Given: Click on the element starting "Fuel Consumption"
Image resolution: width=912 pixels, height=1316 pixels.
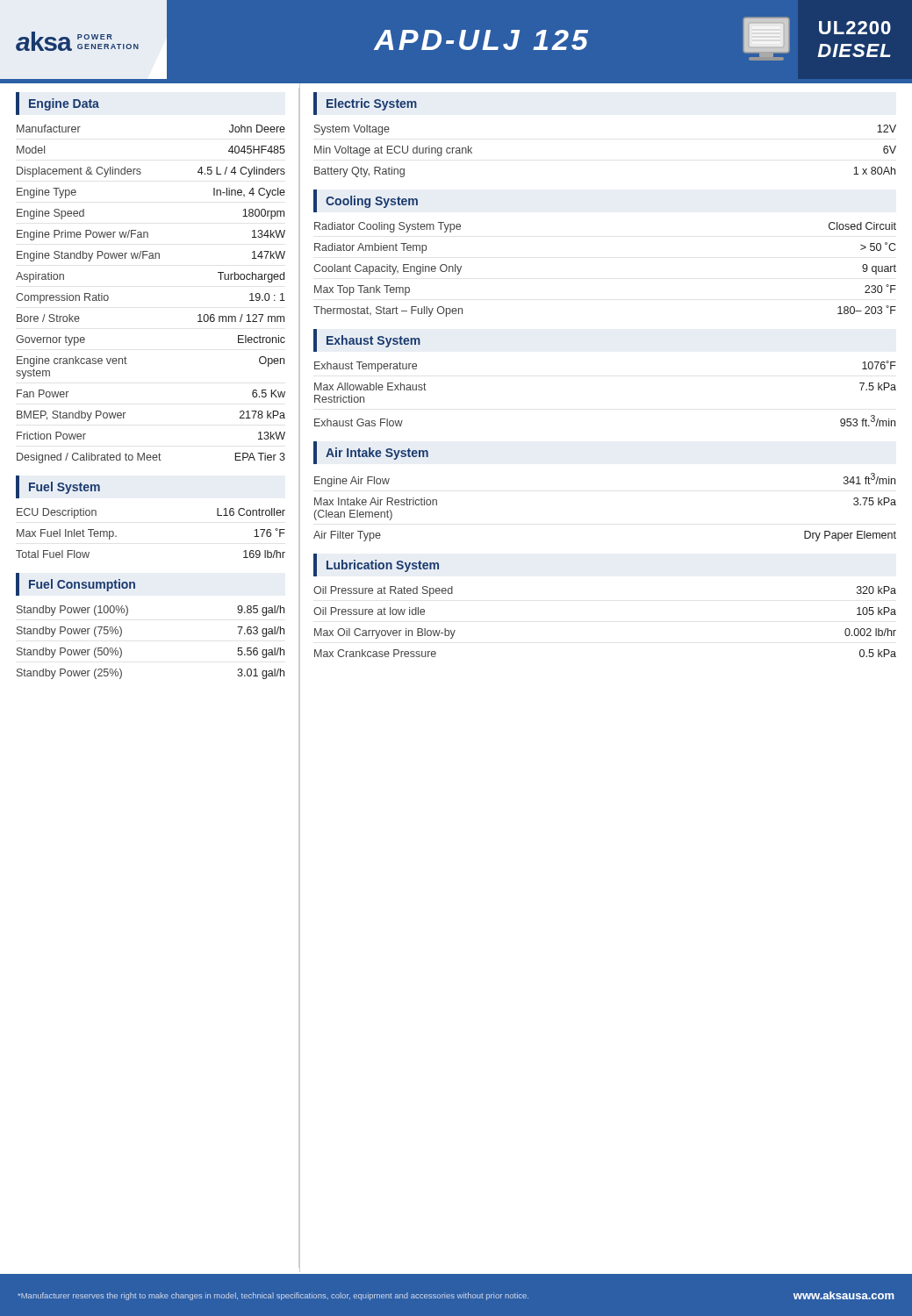Looking at the screenshot, I should pyautogui.click(x=82, y=584).
